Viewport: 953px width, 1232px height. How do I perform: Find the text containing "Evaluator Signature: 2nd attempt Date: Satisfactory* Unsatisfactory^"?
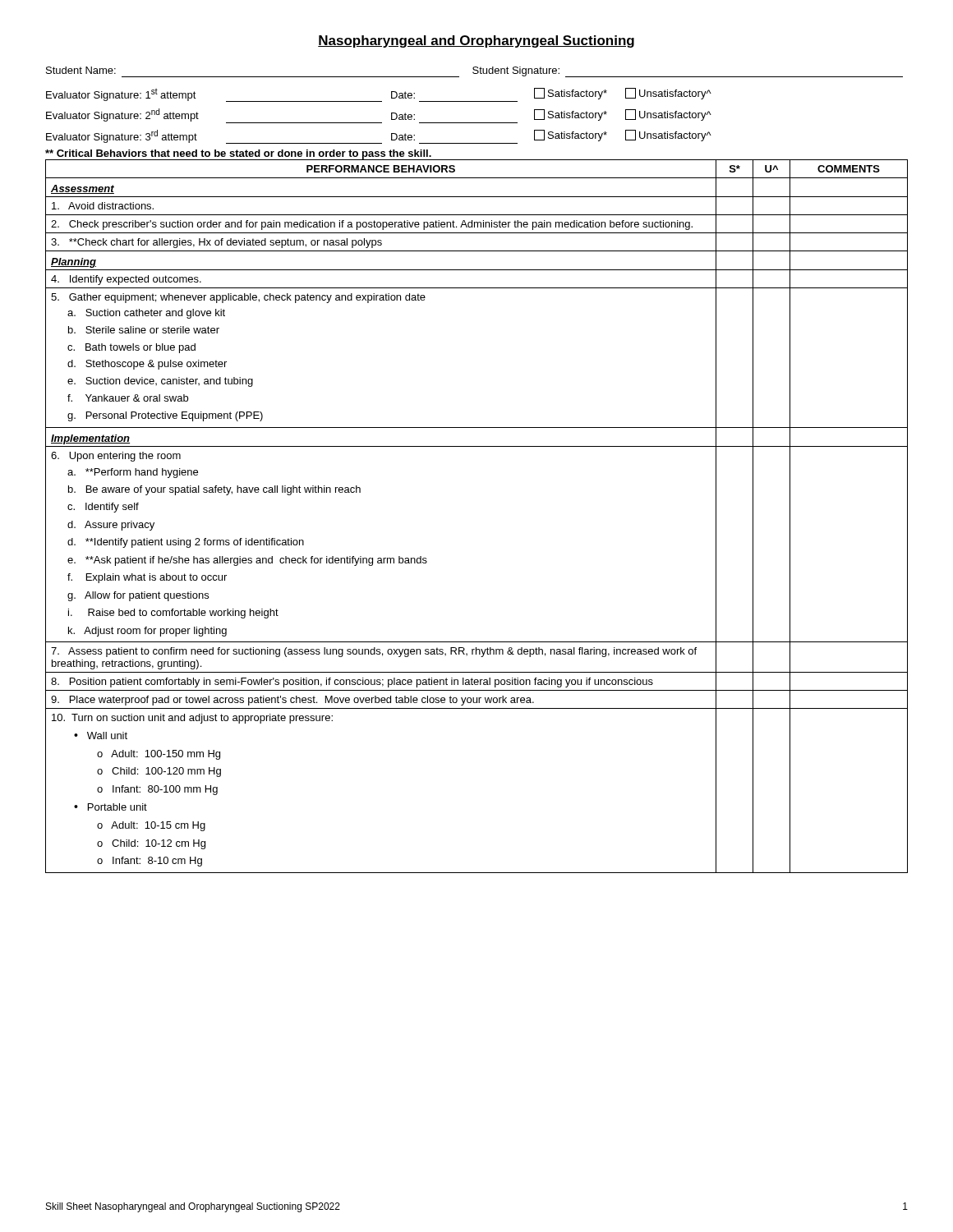pyautogui.click(x=378, y=115)
